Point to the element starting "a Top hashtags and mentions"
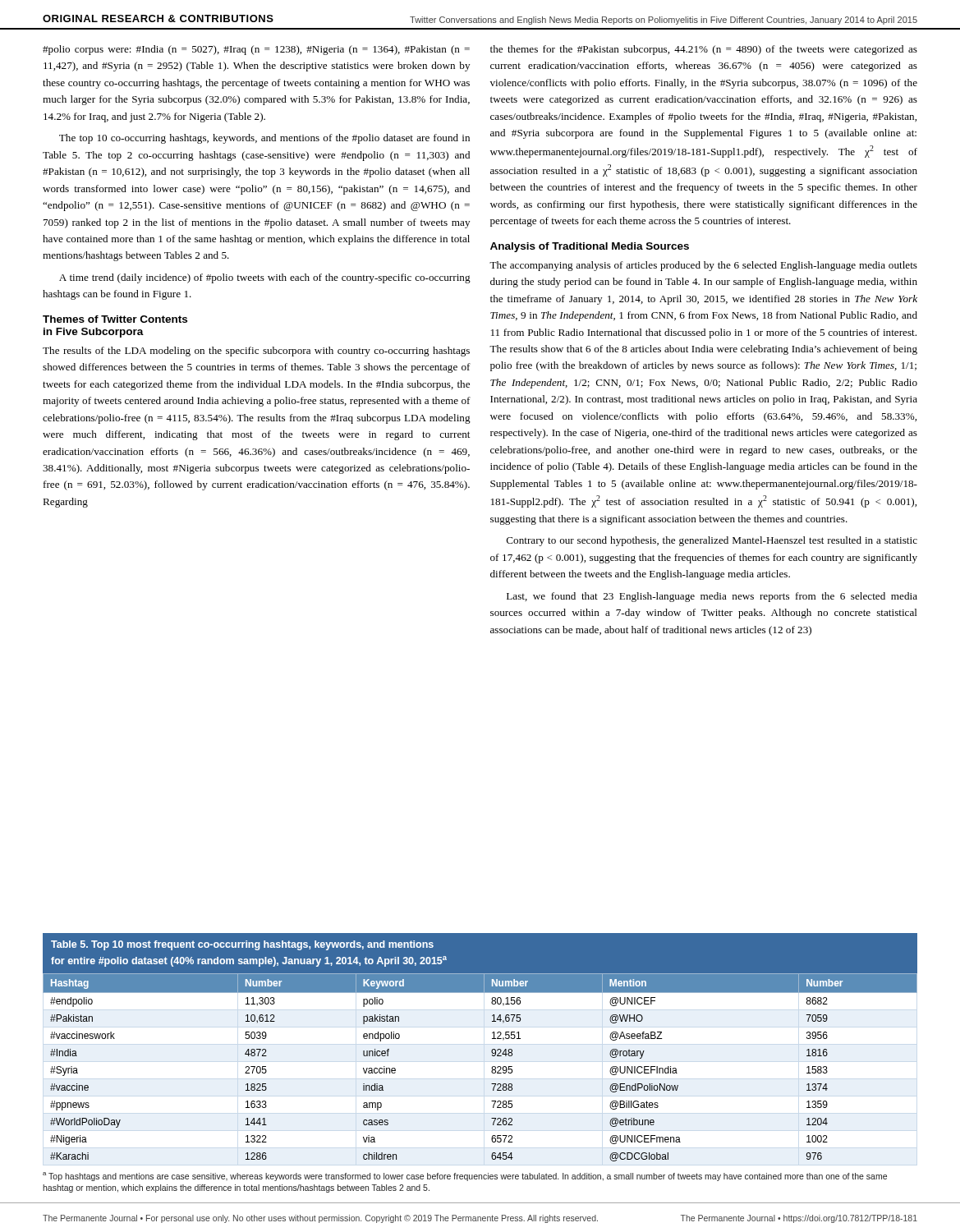 465,1181
